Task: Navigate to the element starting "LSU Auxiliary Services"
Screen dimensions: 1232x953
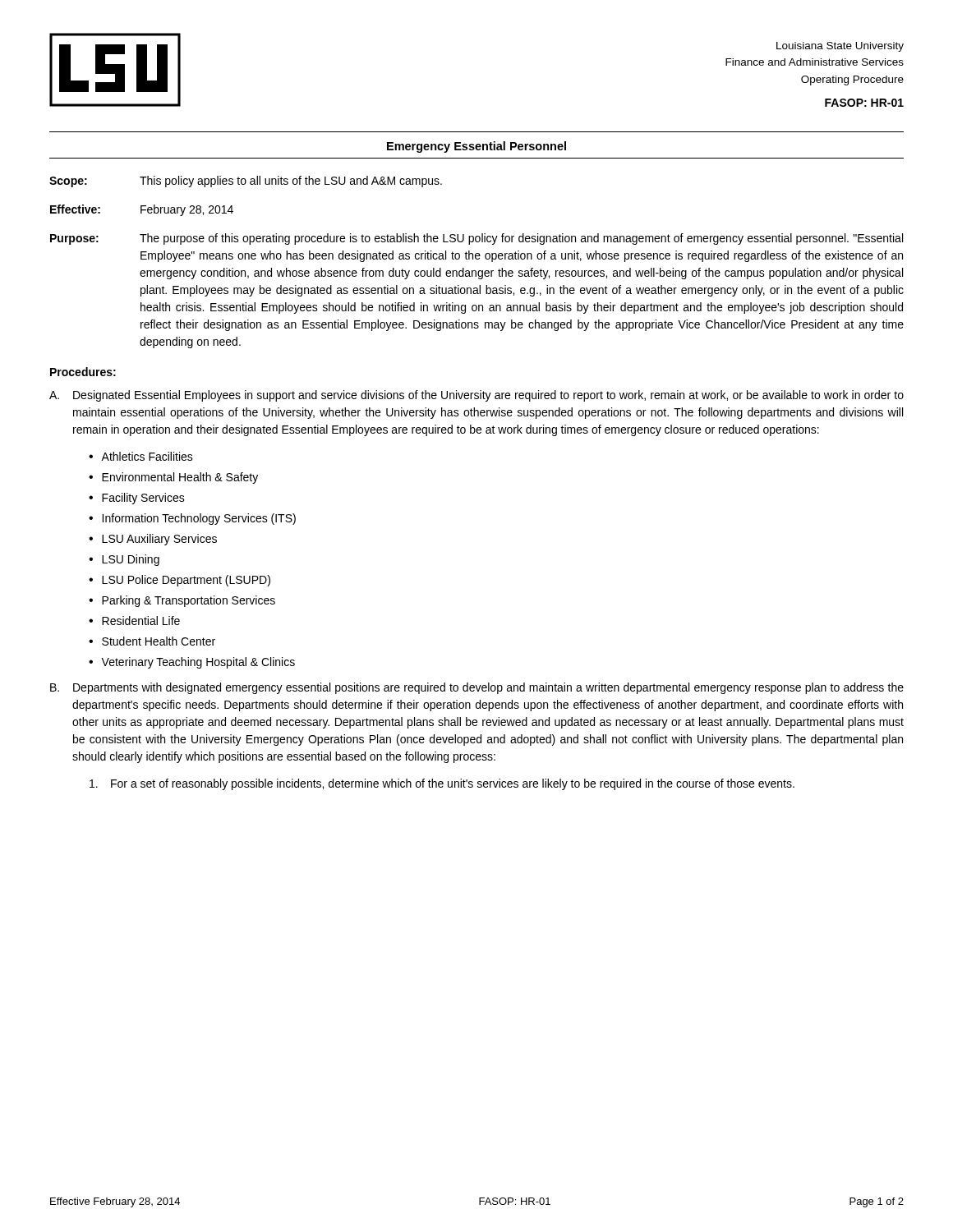Action: click(159, 539)
